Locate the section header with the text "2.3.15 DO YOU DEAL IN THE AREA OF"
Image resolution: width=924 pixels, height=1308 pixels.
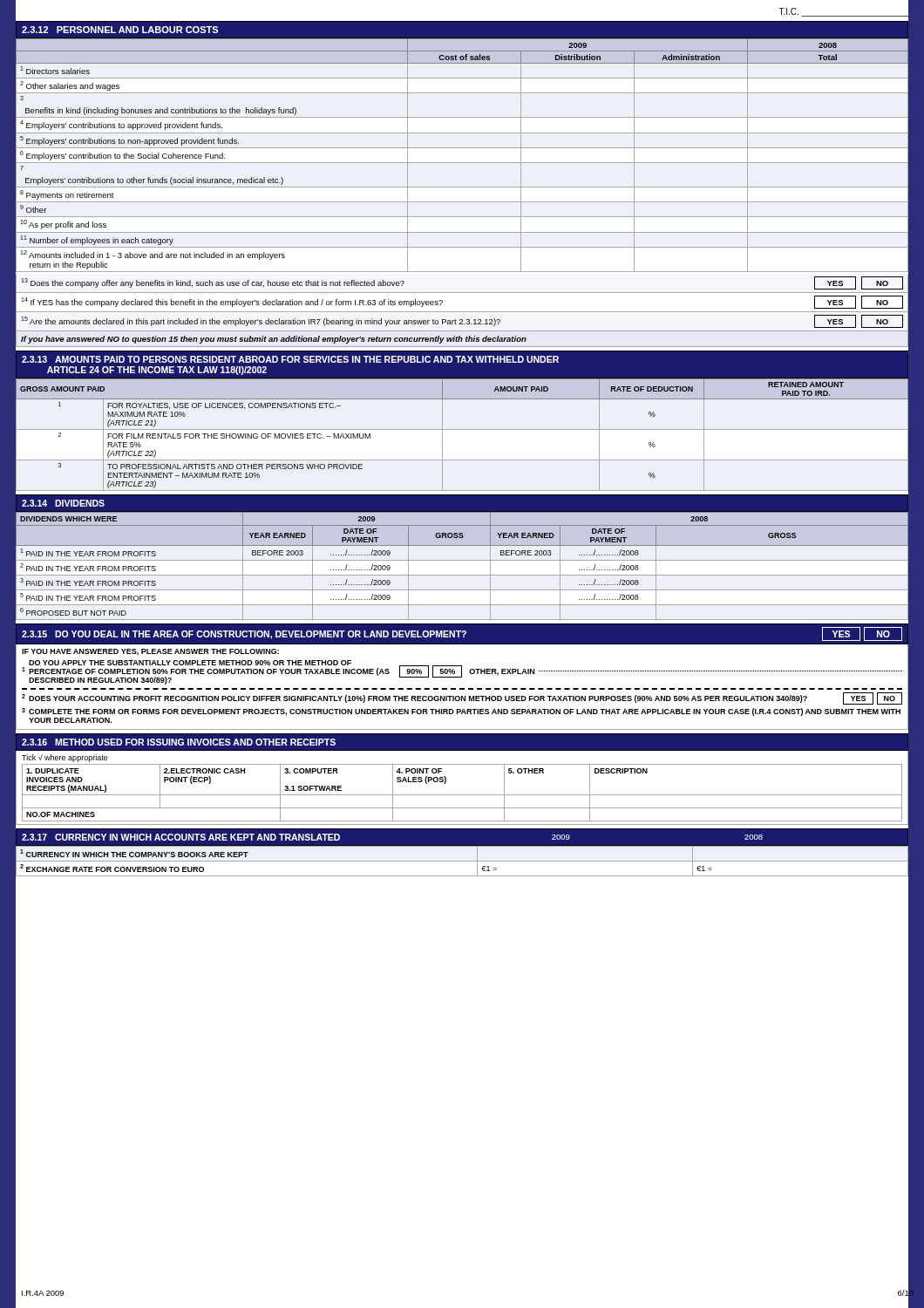pyautogui.click(x=462, y=634)
